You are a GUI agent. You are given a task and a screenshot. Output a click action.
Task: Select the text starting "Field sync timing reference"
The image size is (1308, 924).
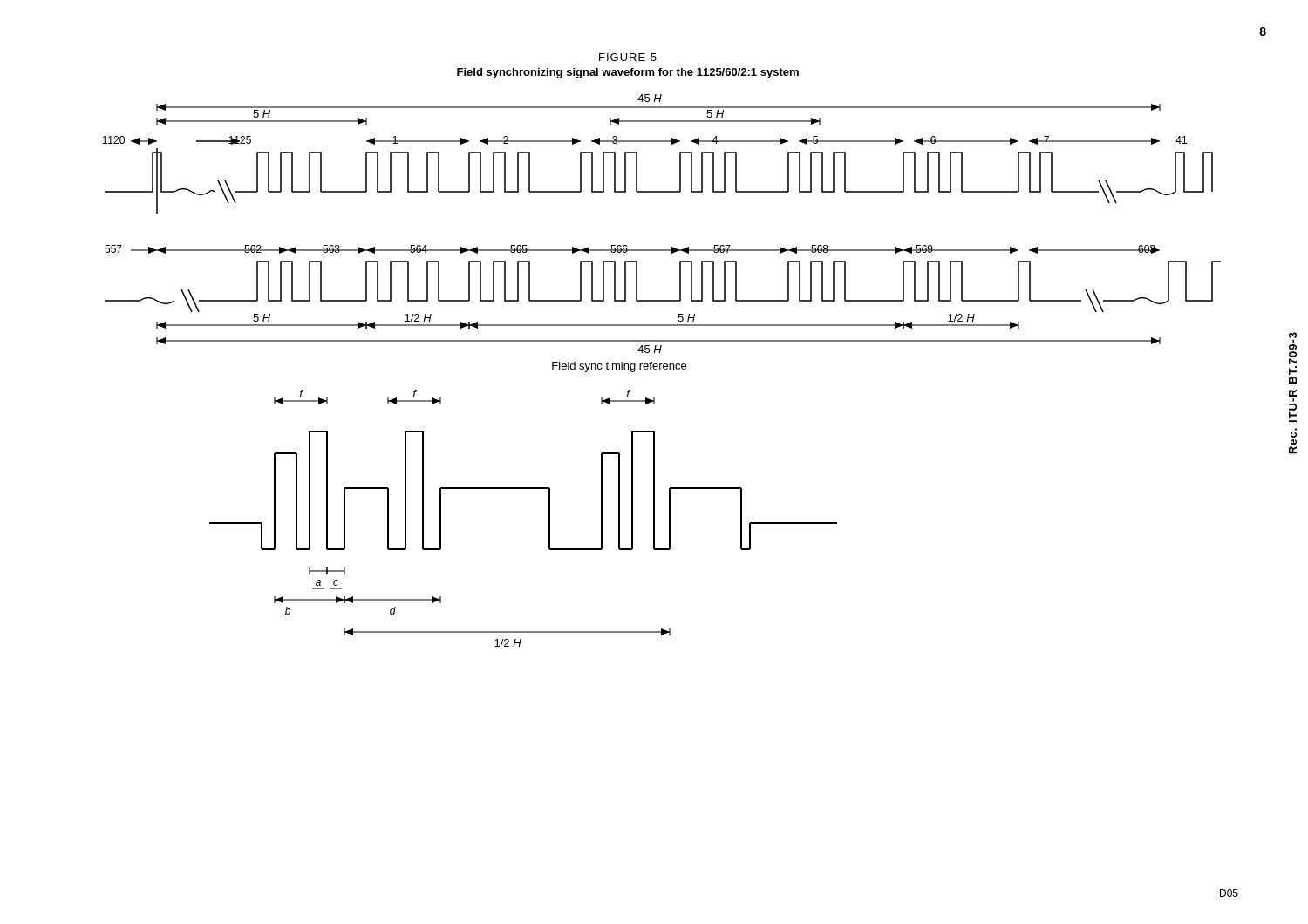pos(619,366)
